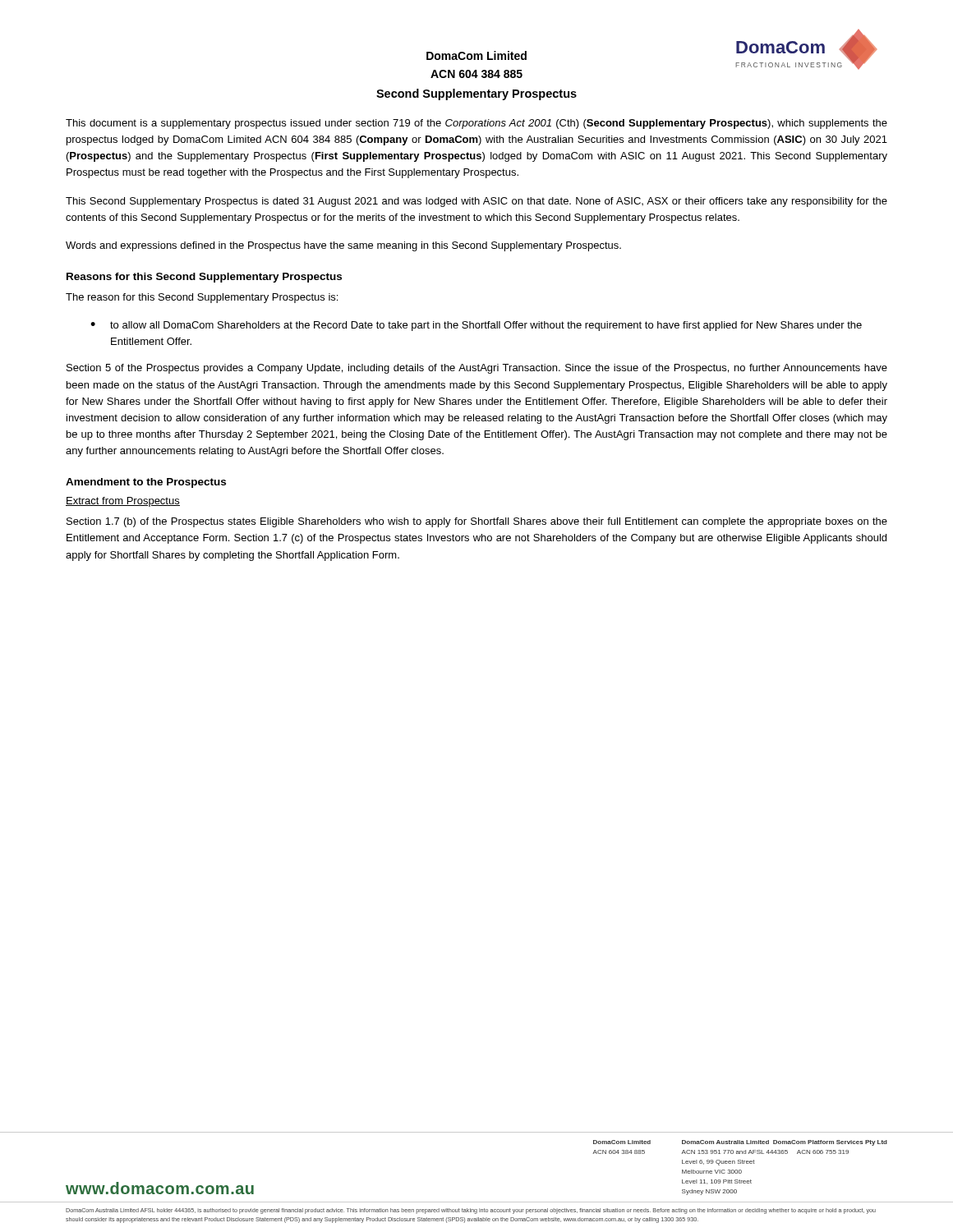
Task: Point to "Amendment to the Prospectus"
Action: tap(146, 482)
